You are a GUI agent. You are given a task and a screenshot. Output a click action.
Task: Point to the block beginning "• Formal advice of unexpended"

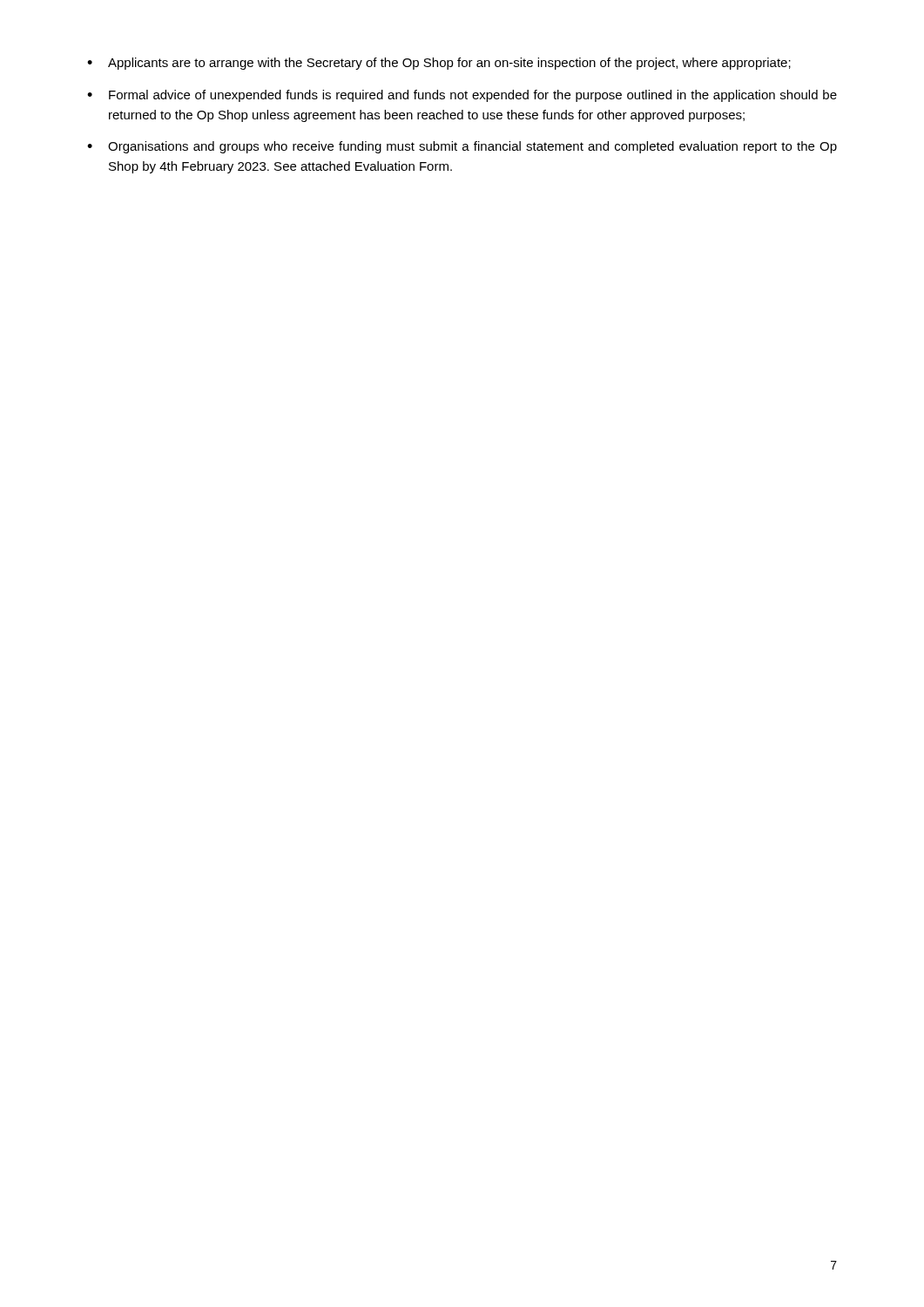[462, 105]
